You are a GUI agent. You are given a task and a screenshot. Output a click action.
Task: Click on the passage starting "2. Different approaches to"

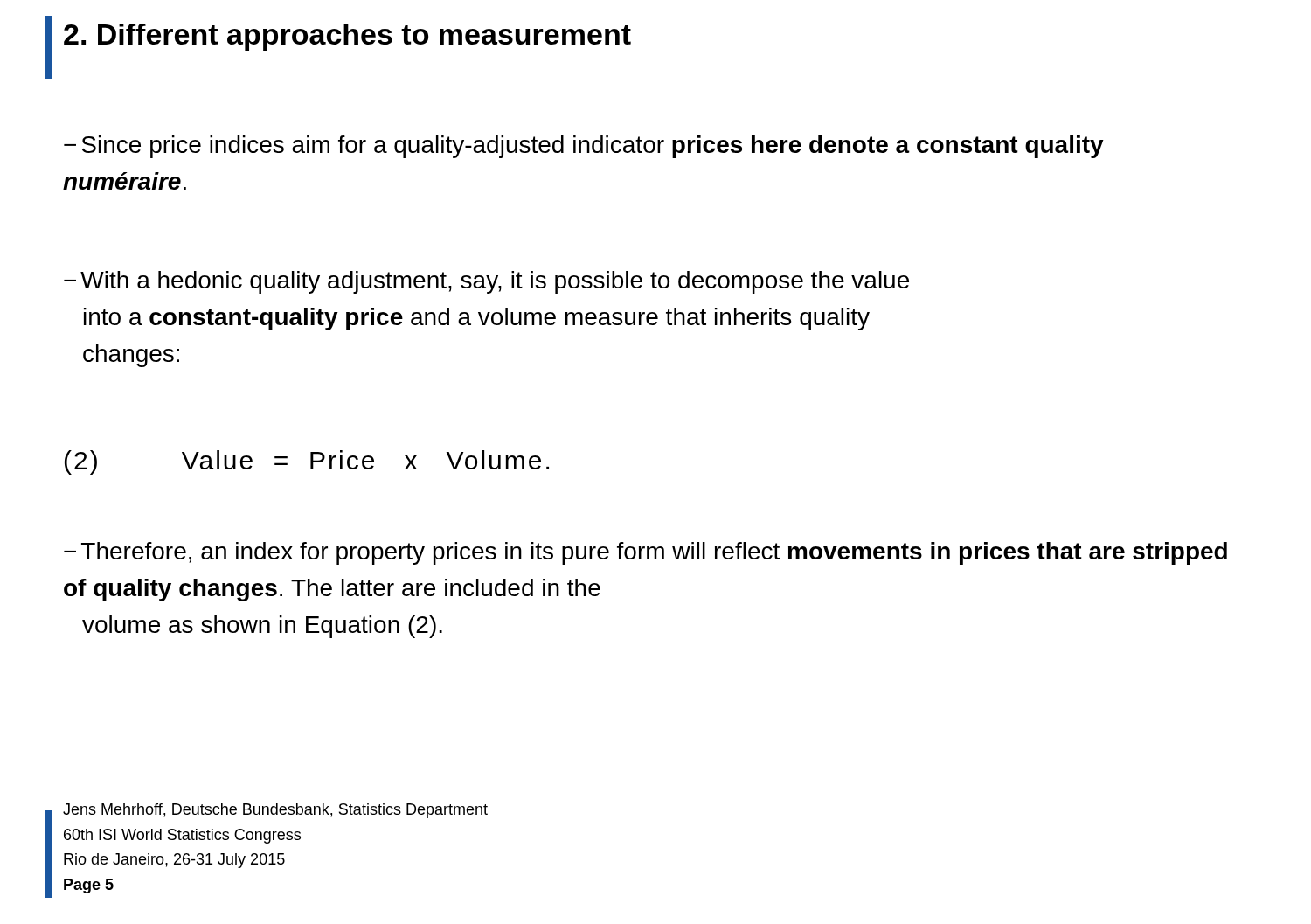pyautogui.click(x=347, y=34)
